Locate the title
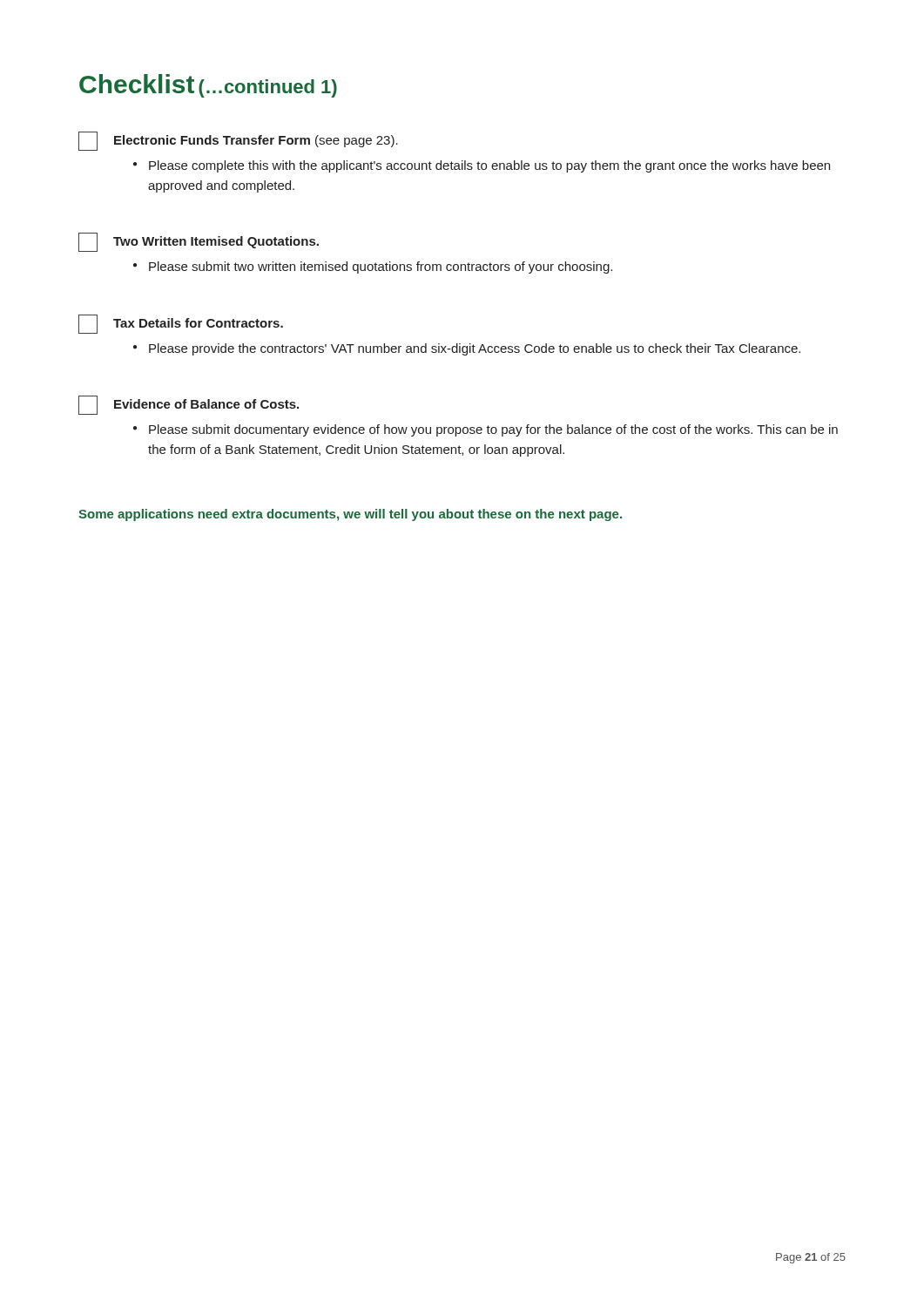The height and width of the screenshot is (1307, 924). tap(208, 84)
